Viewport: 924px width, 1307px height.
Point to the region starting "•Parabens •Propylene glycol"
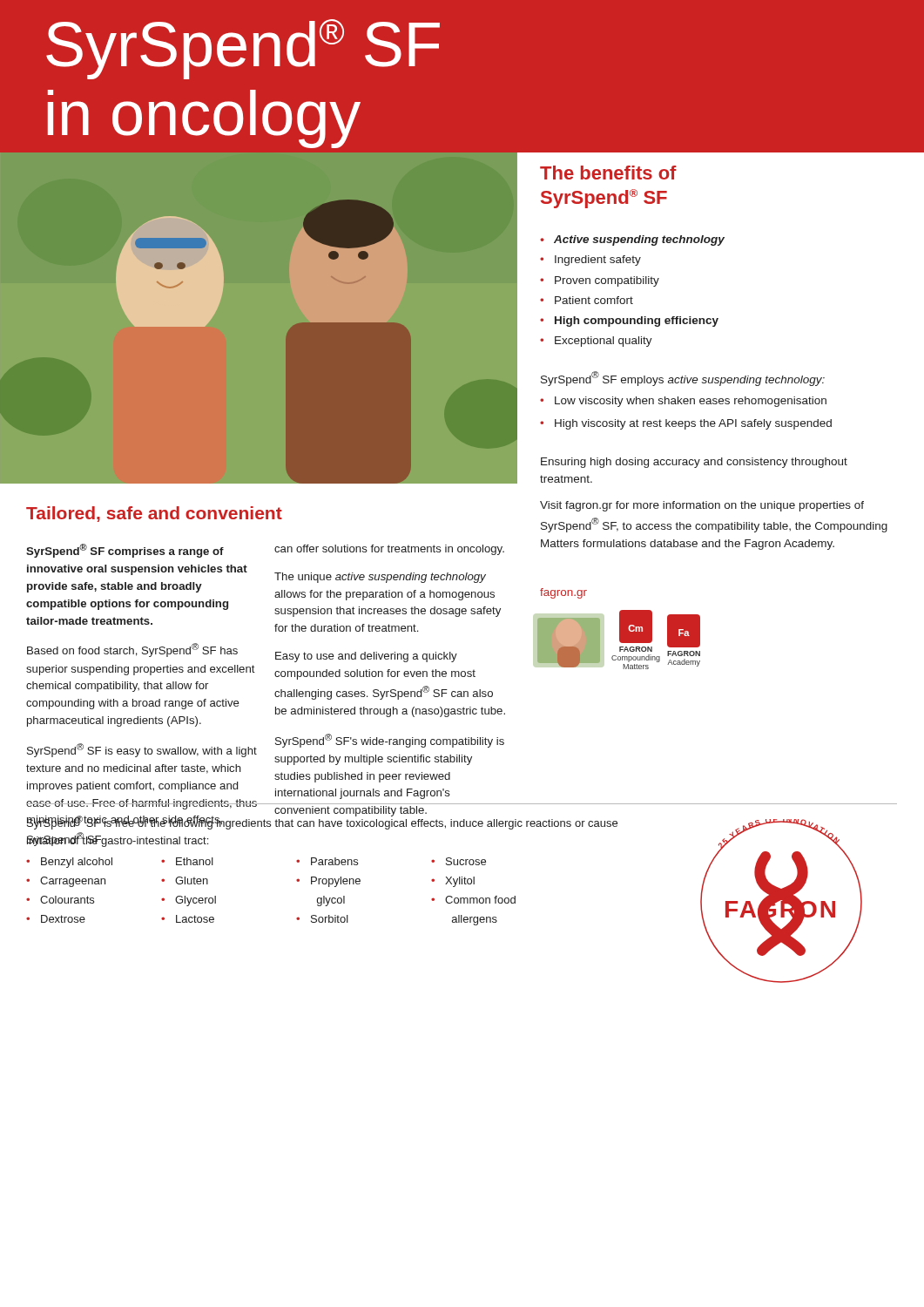329,891
